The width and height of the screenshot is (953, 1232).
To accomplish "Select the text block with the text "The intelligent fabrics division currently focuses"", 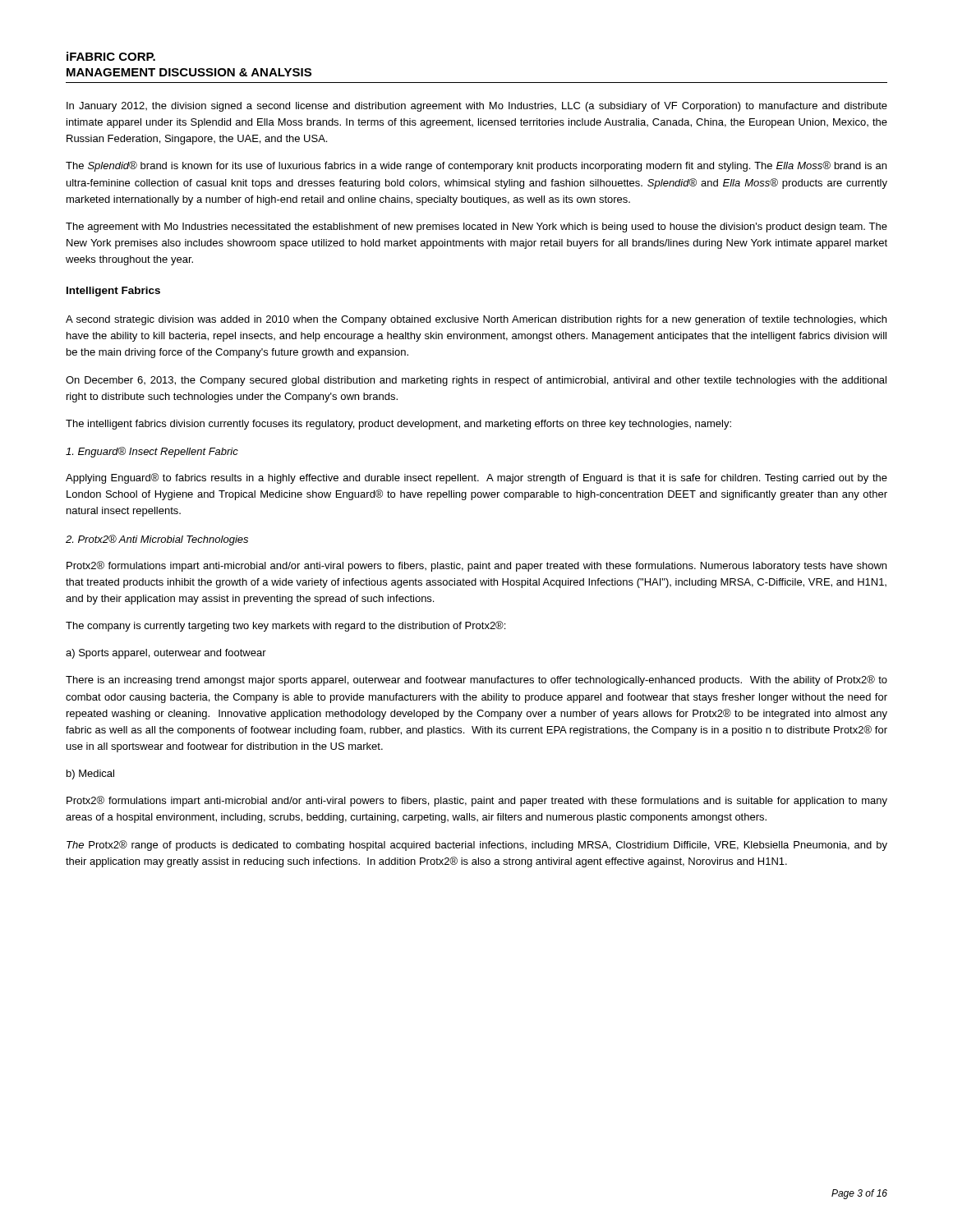I will (476, 424).
